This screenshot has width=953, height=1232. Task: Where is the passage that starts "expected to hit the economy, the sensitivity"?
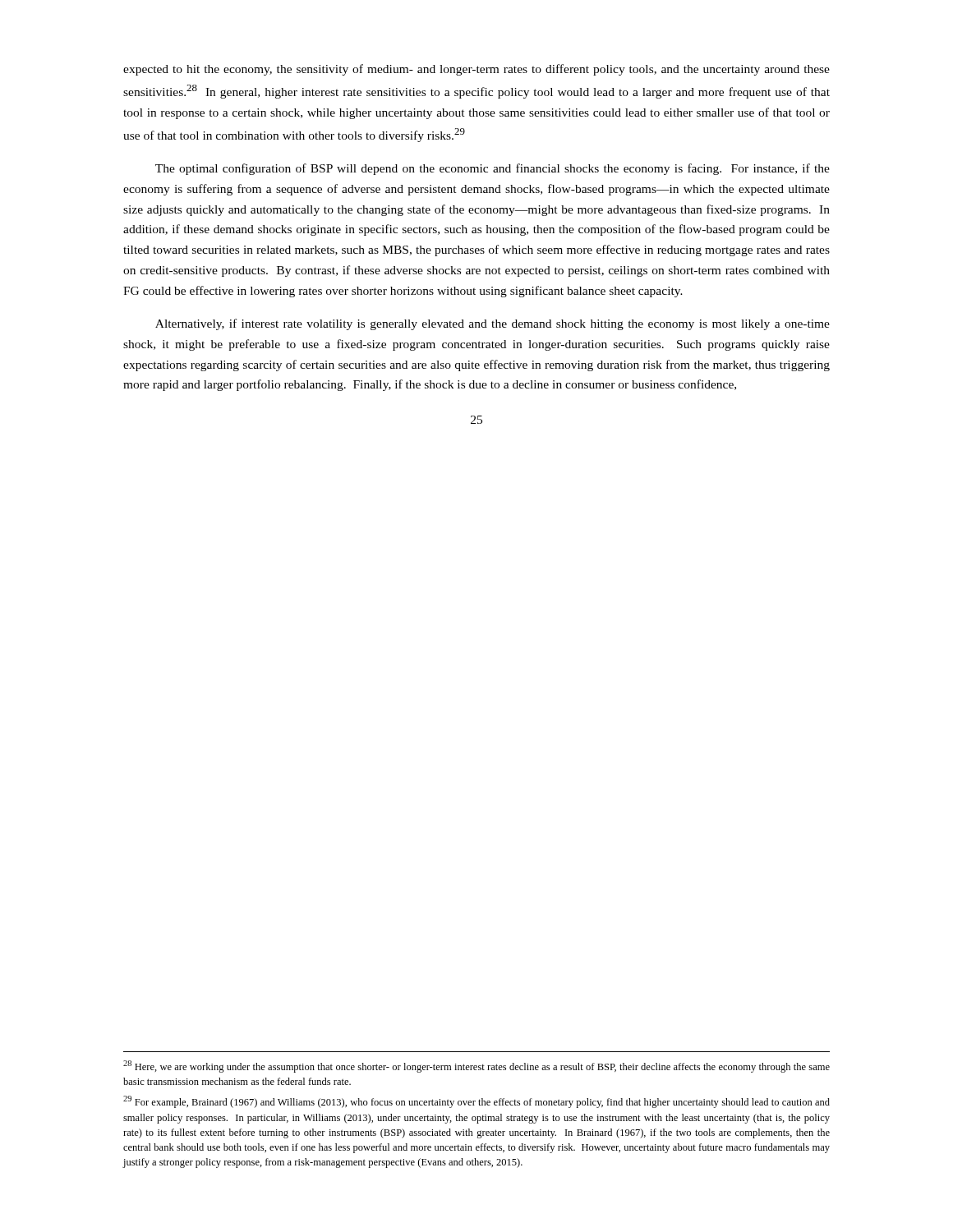(476, 102)
